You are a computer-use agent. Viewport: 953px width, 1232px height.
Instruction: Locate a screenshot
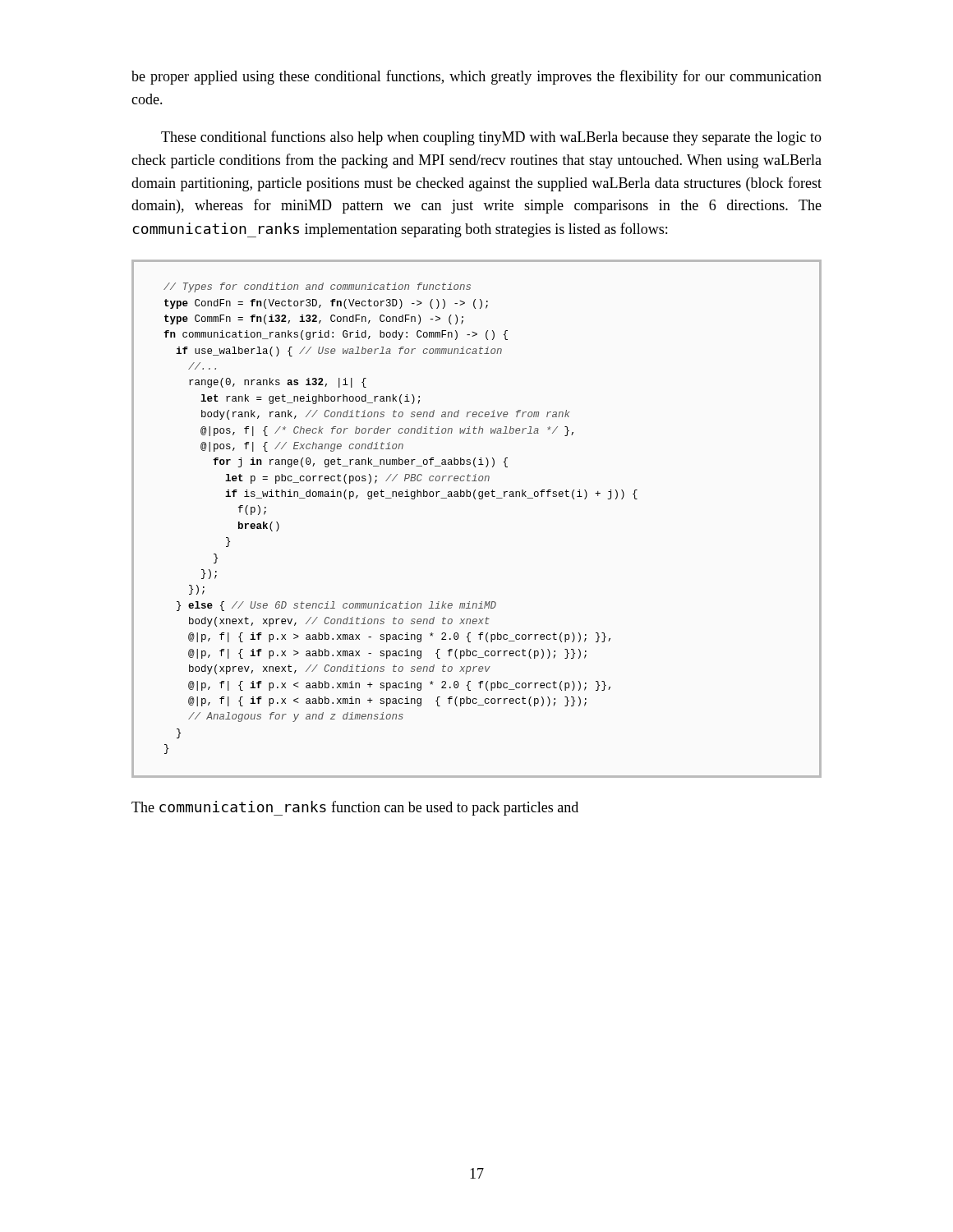pos(476,519)
